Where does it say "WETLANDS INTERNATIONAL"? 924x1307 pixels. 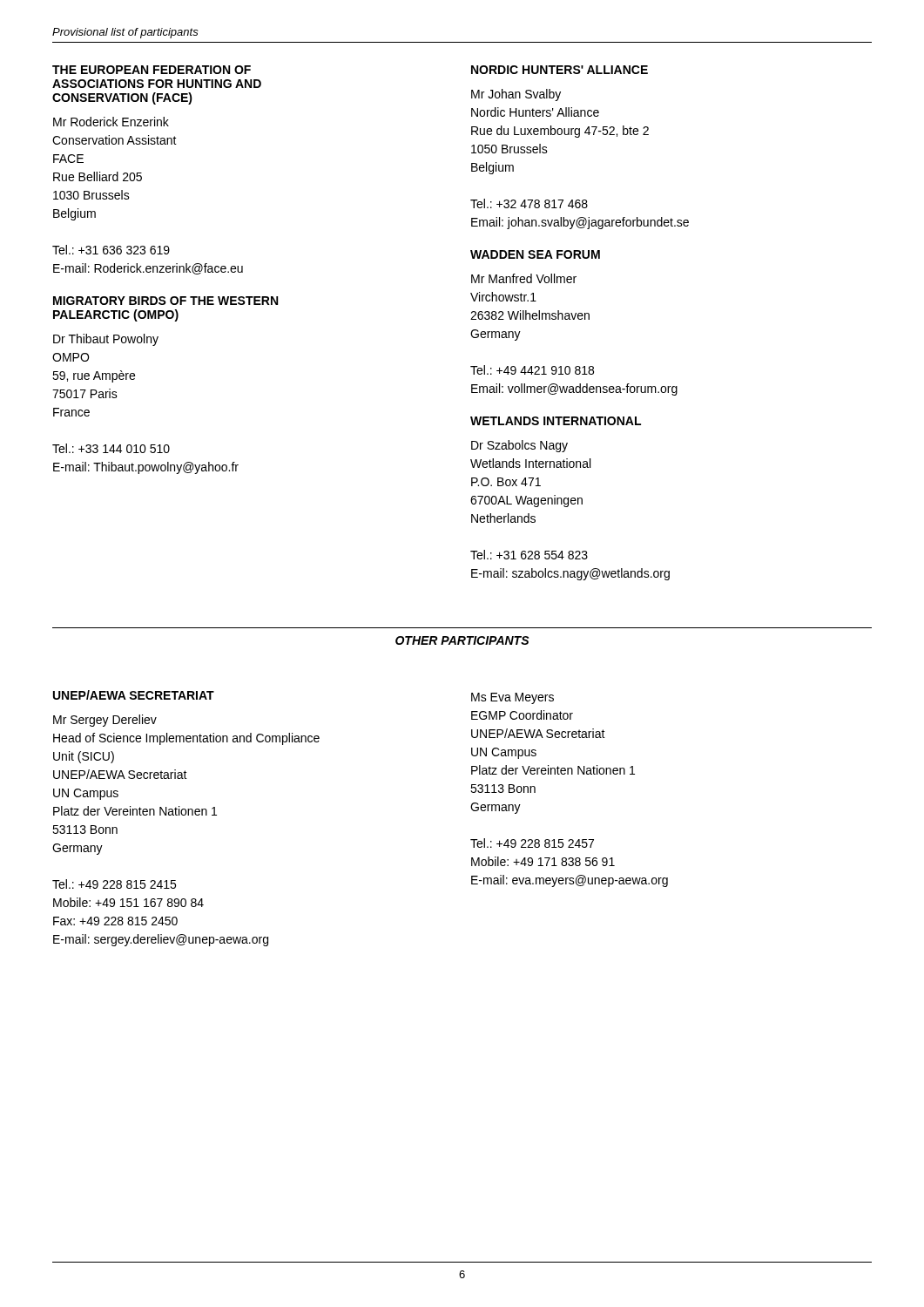(556, 421)
